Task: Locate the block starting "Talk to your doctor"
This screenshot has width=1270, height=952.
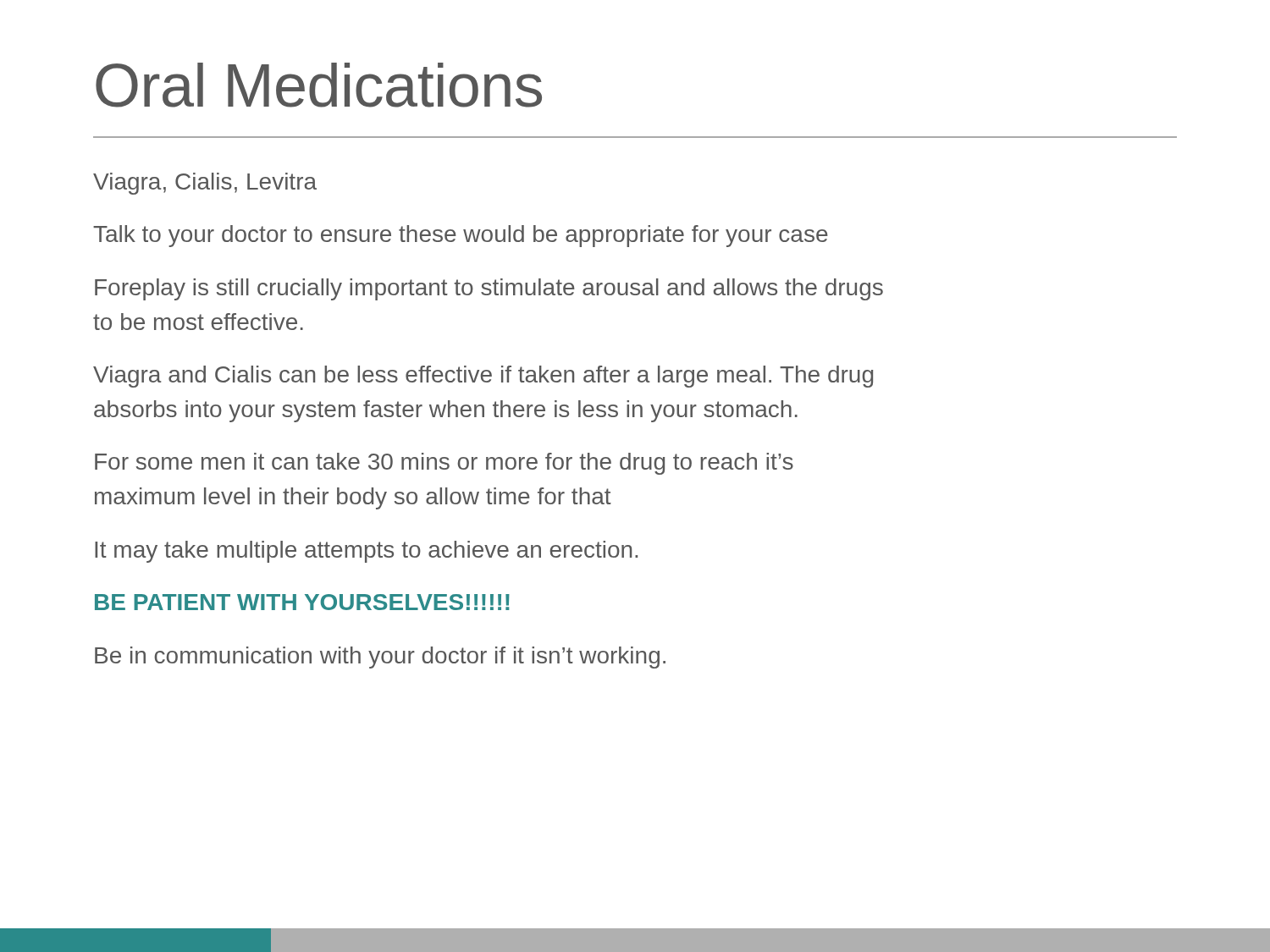Action: point(461,234)
